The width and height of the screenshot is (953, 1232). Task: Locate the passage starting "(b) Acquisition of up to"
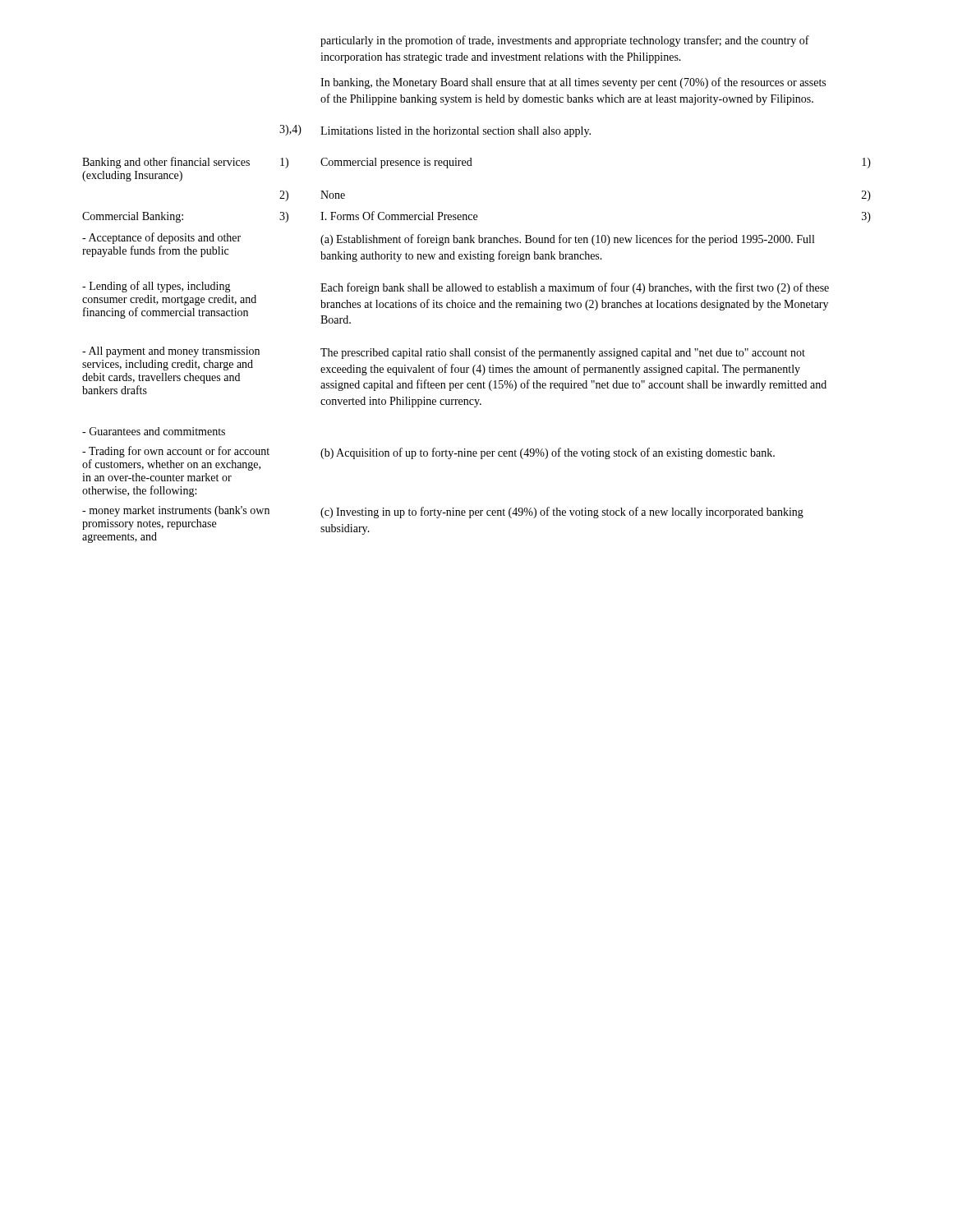point(579,453)
